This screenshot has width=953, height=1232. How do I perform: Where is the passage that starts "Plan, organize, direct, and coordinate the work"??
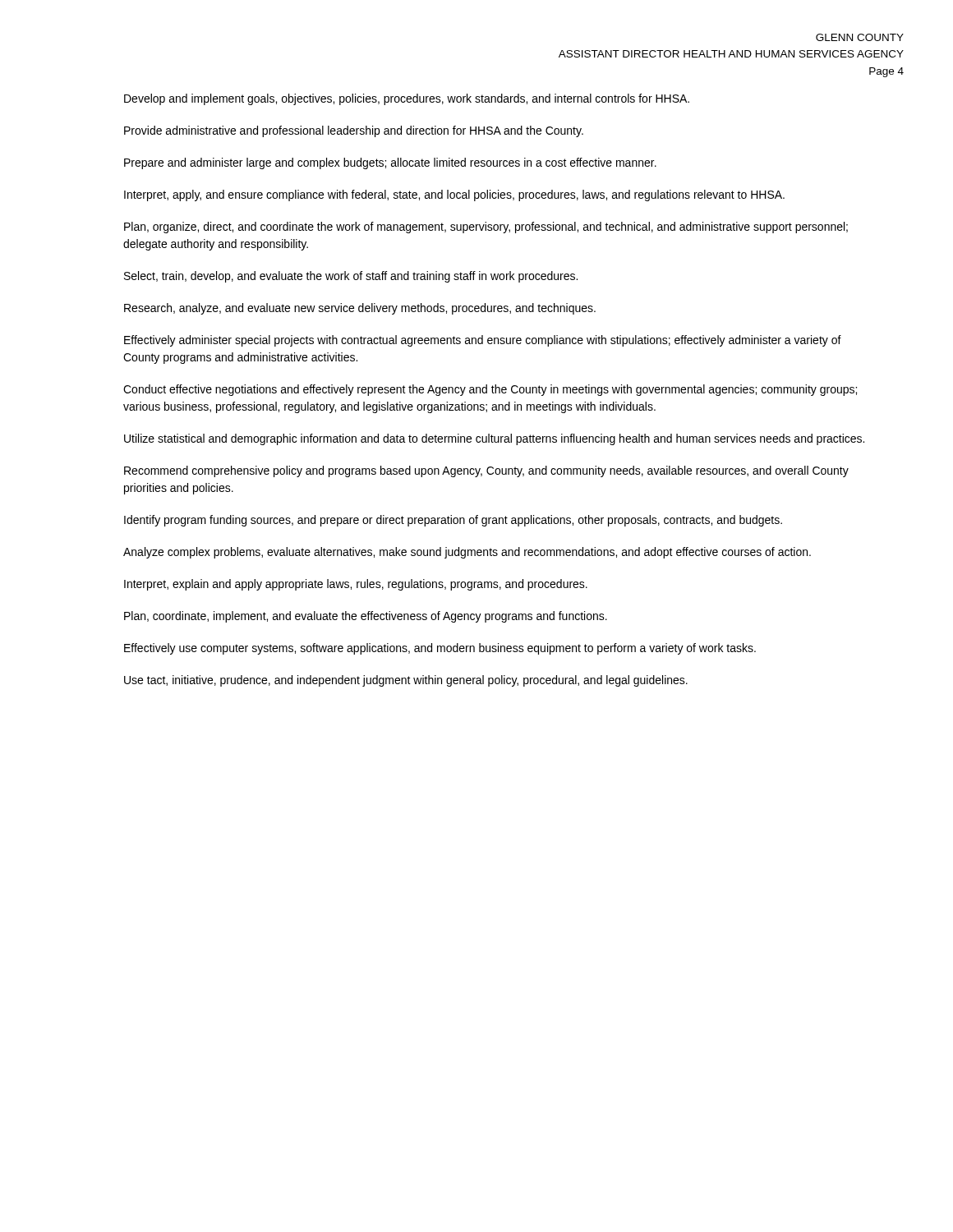coord(486,235)
